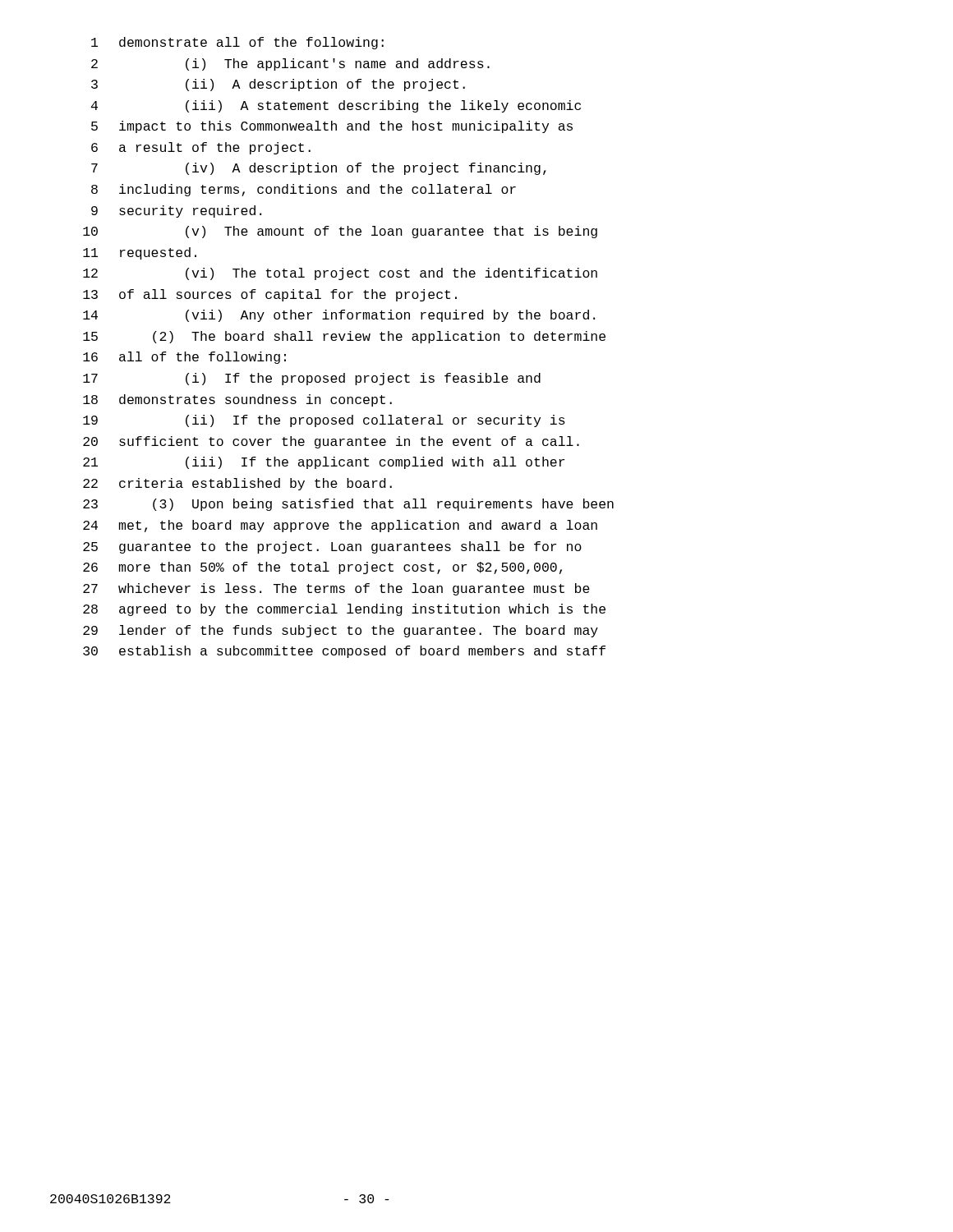The image size is (953, 1232).
Task: Locate the block of text that opens with "23 (3) Upon being satisfied that"
Action: tap(476, 505)
